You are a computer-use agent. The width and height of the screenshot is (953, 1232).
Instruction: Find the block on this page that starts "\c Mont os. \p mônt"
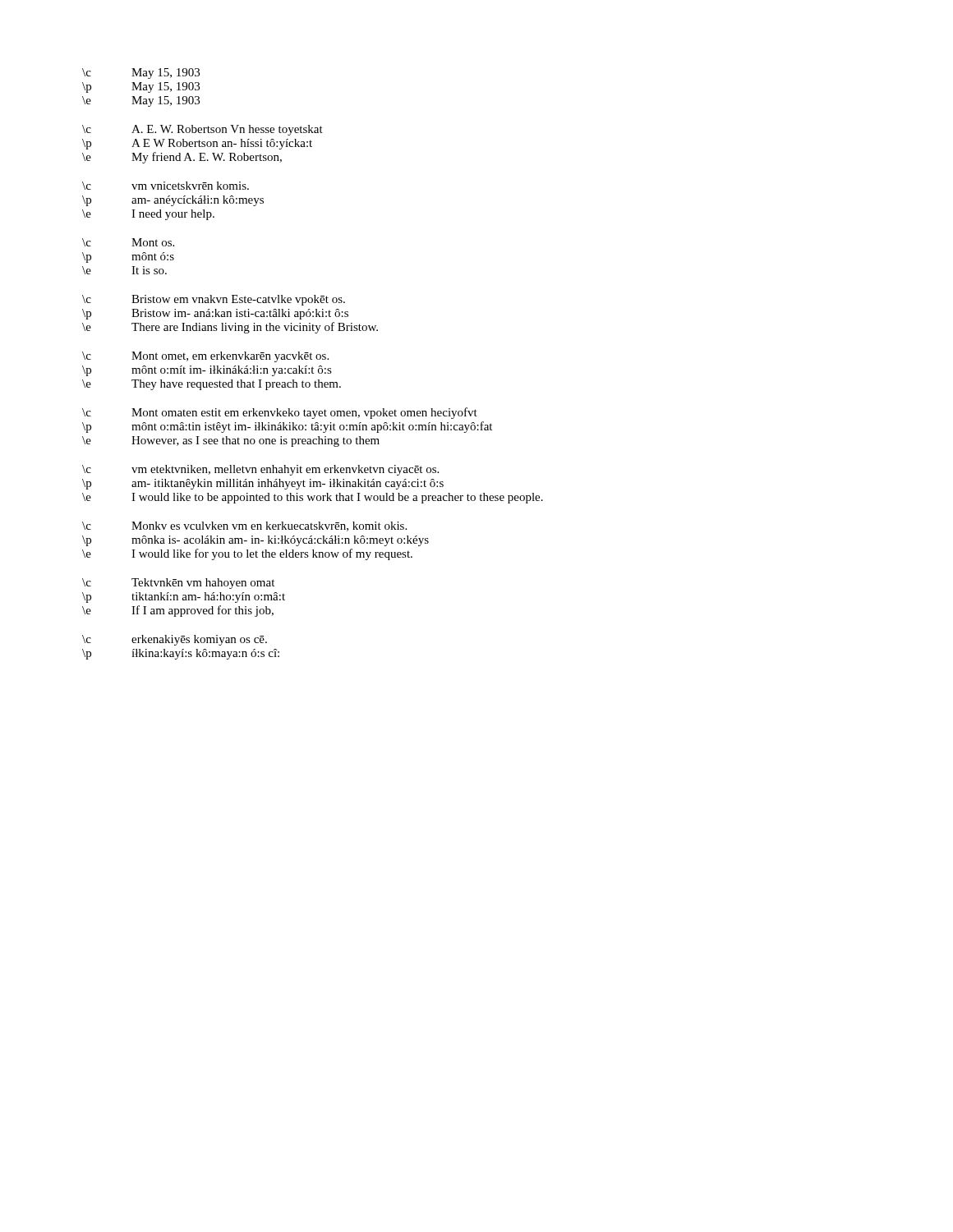(x=128, y=256)
